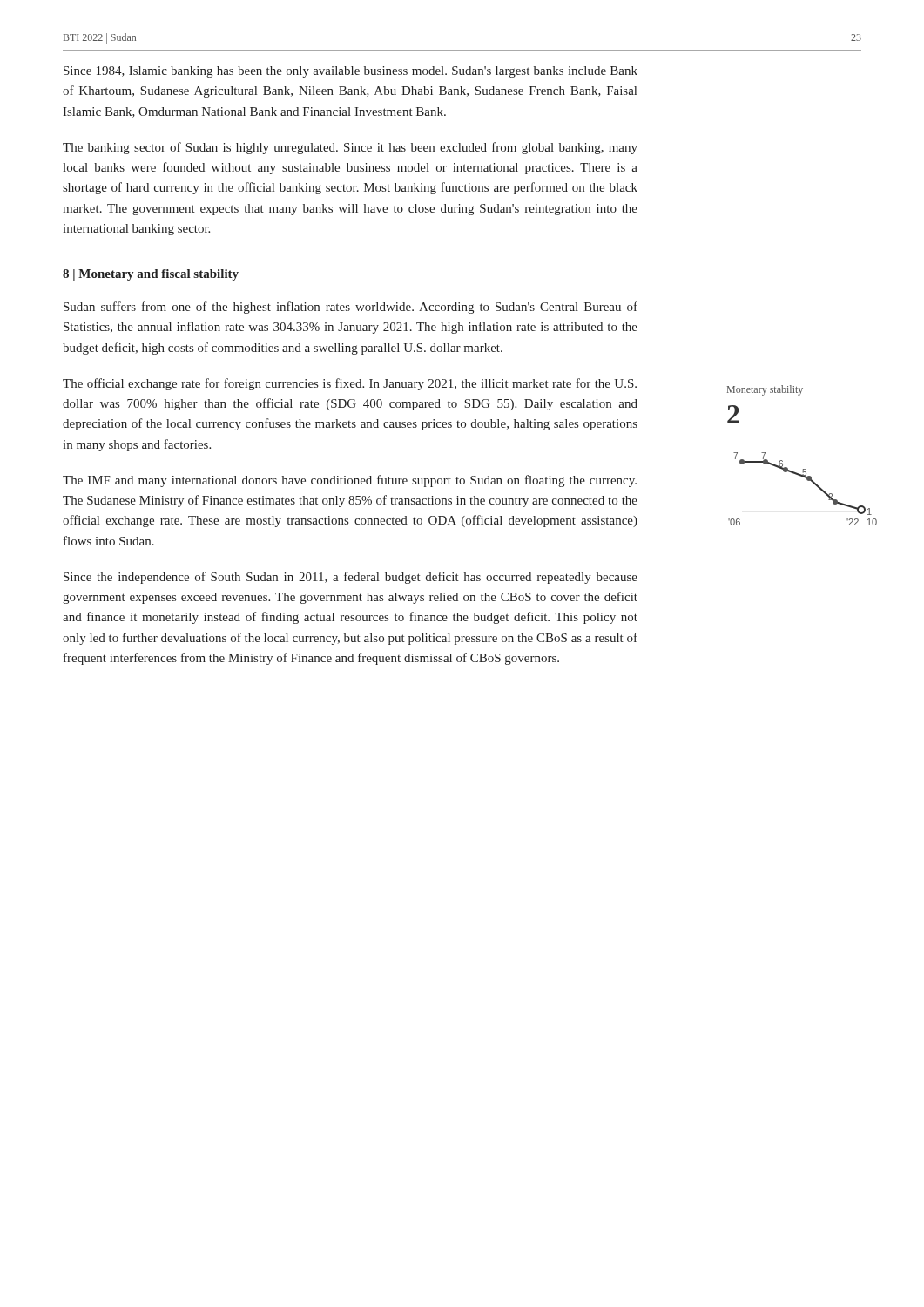This screenshot has height=1307, width=924.
Task: Find the element starting "Sudan suffers from"
Action: [350, 327]
